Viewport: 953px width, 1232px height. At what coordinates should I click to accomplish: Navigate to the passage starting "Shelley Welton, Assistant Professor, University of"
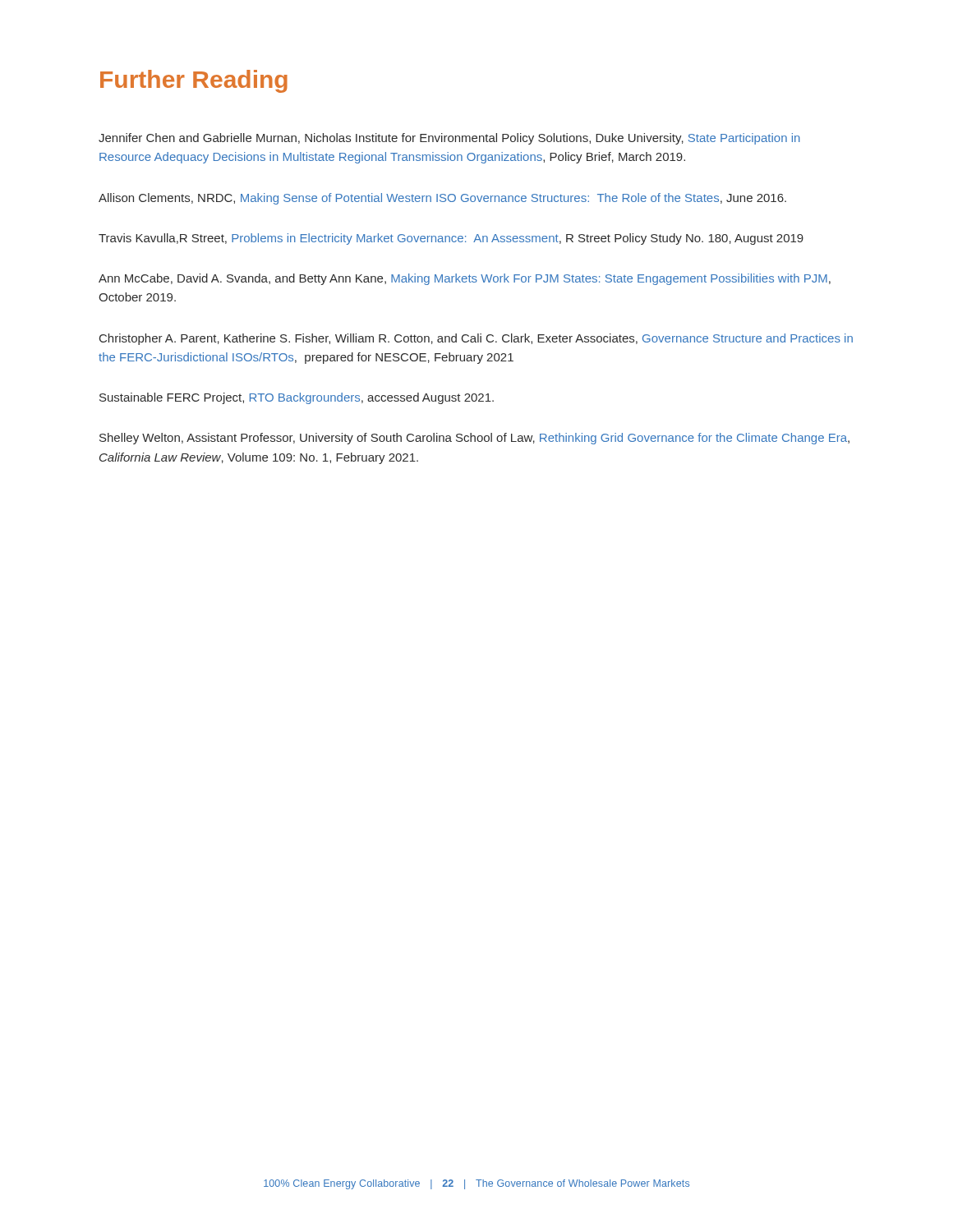474,447
